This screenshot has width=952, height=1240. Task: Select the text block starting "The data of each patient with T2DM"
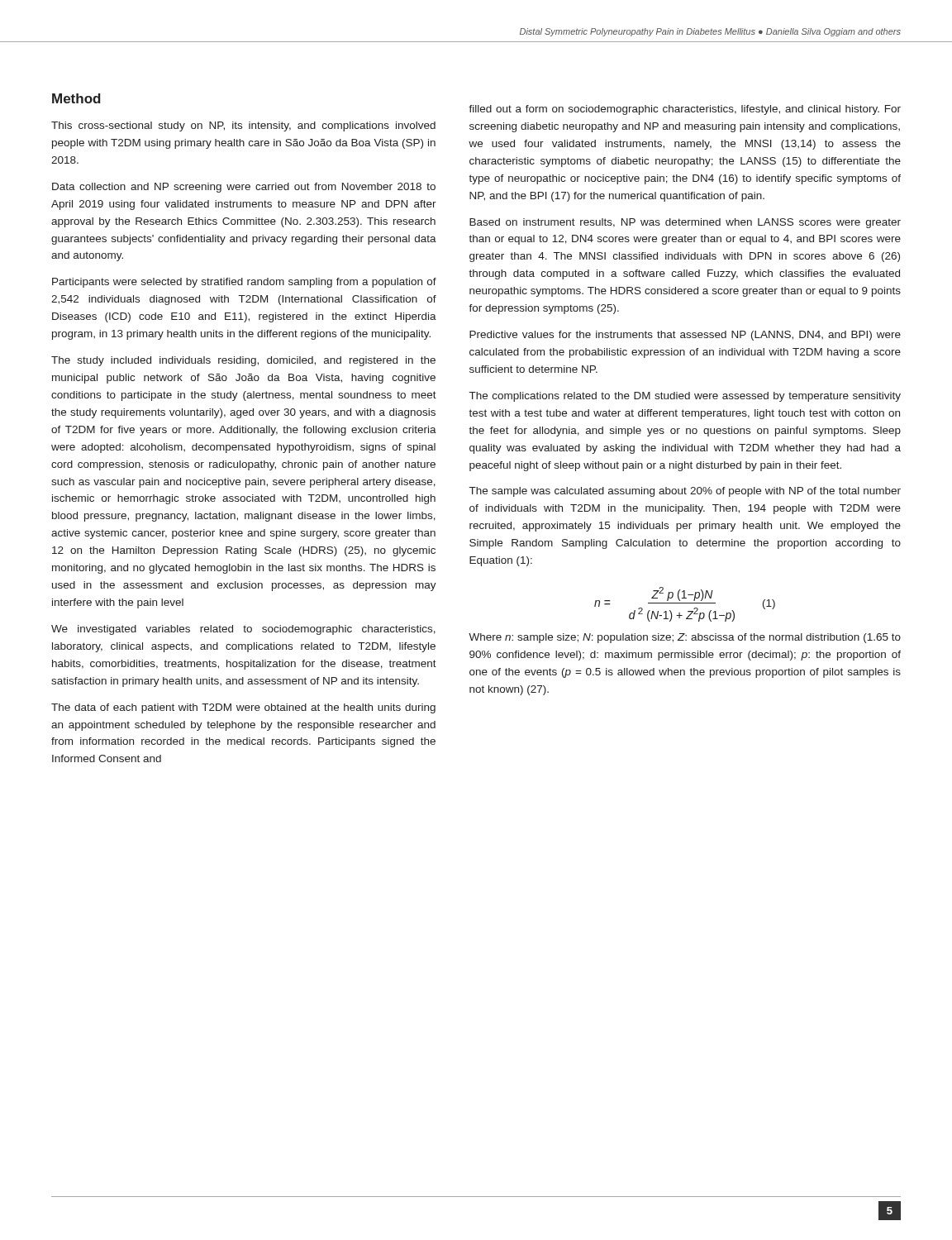point(244,733)
